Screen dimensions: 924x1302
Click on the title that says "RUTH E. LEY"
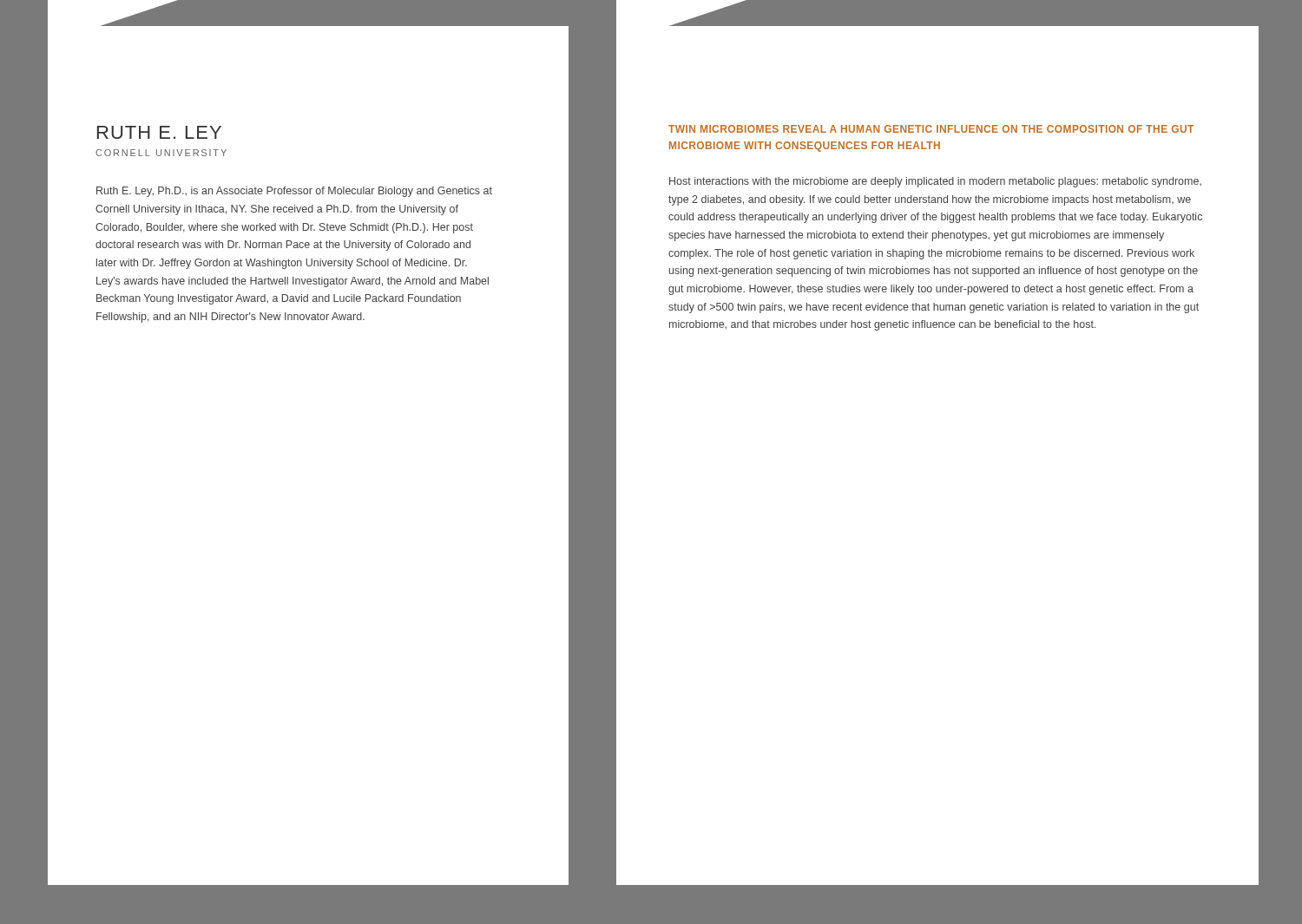point(159,132)
